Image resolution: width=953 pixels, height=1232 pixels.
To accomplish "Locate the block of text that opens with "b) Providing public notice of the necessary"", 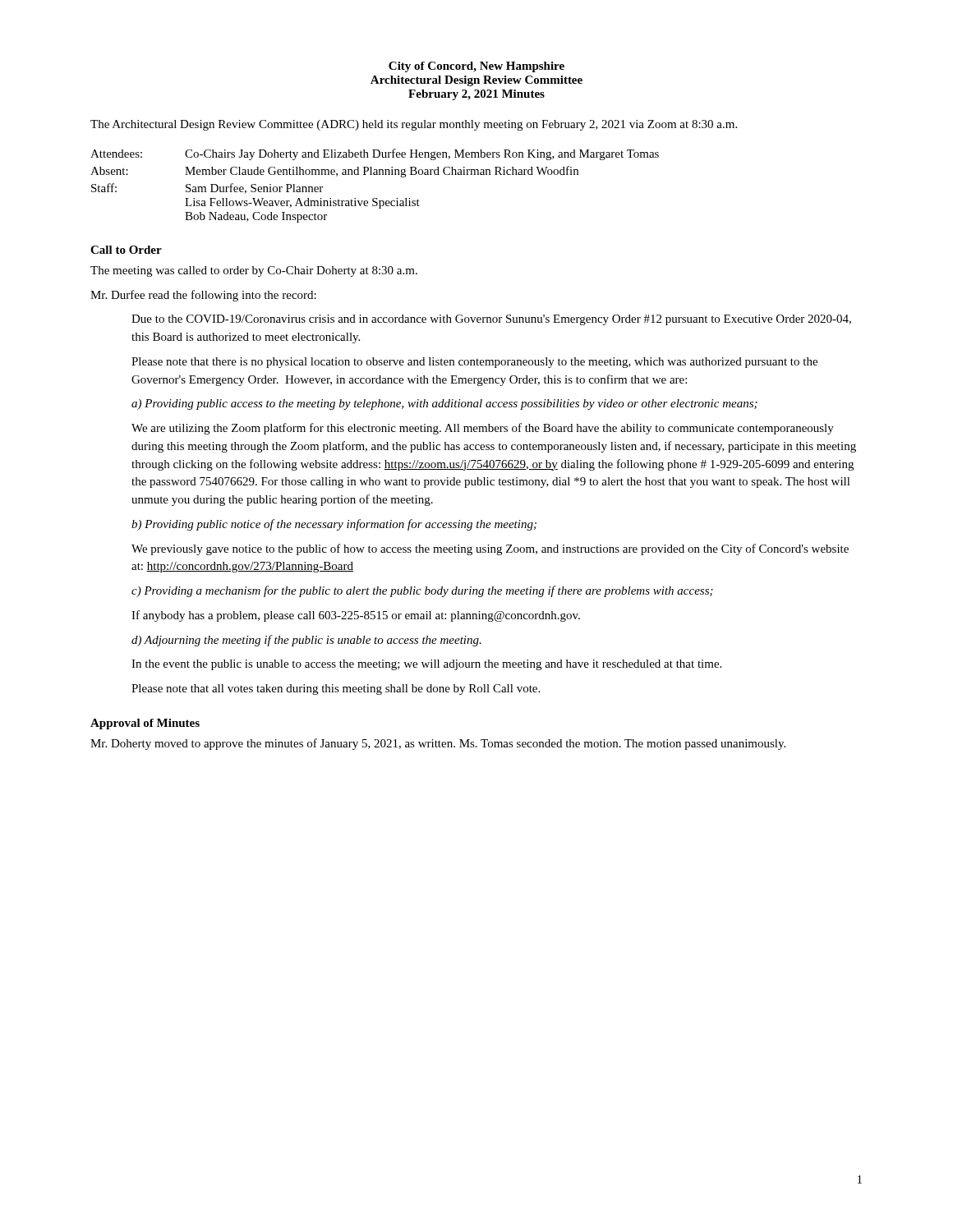I will point(334,524).
